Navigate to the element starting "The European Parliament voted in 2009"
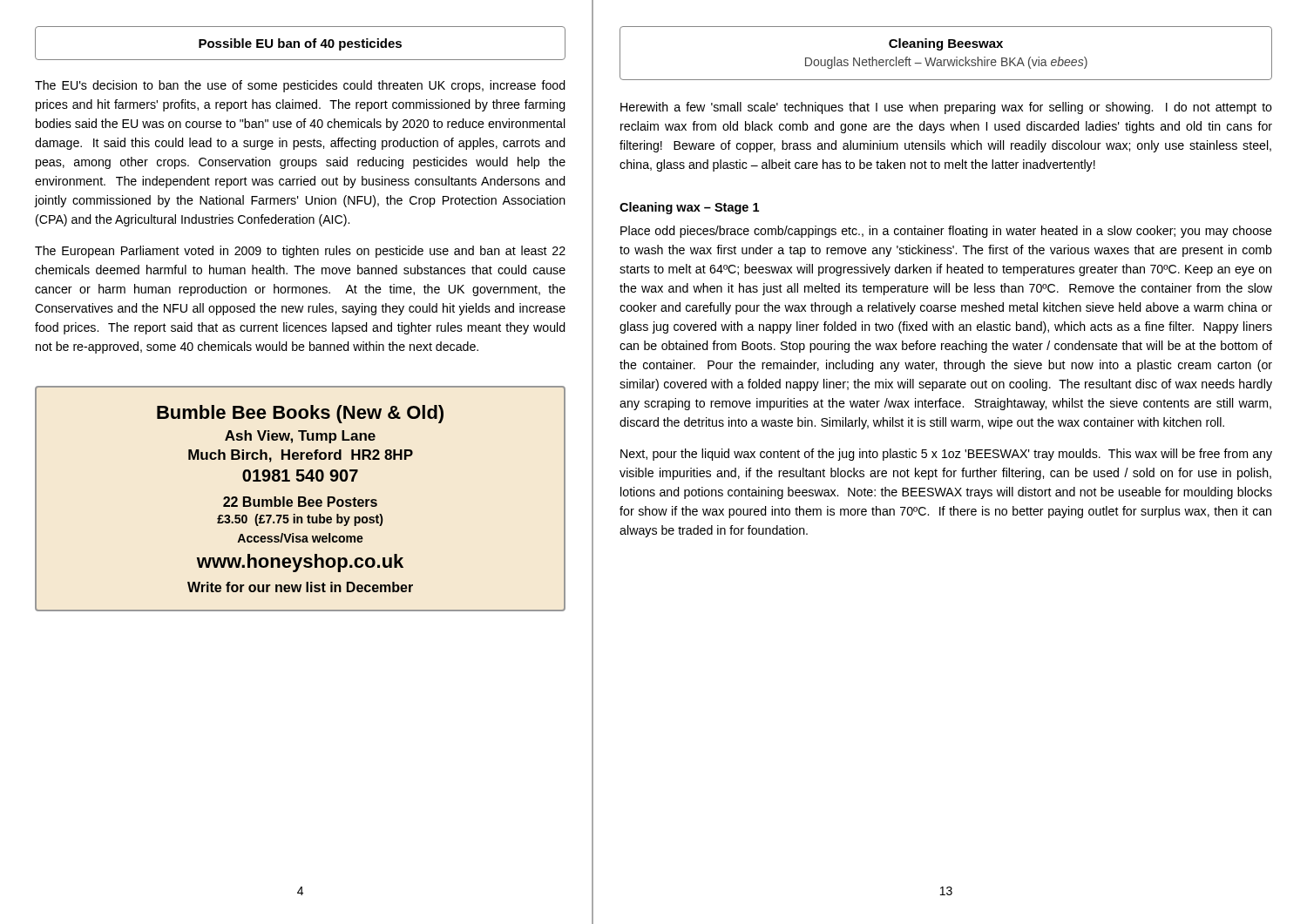Screen dimensions: 924x1307 pos(300,299)
